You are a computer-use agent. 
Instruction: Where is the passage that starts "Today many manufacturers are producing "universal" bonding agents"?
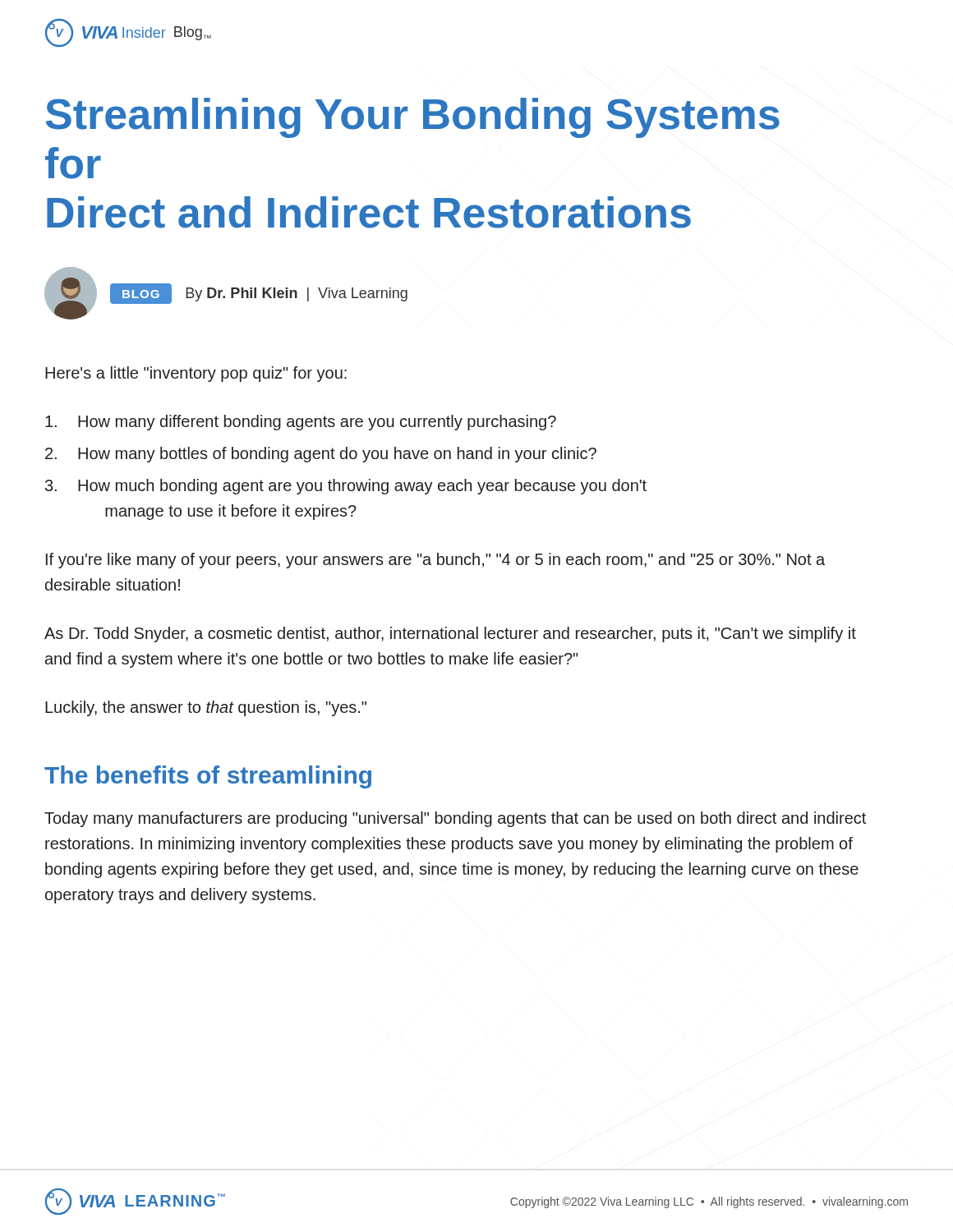tap(455, 857)
